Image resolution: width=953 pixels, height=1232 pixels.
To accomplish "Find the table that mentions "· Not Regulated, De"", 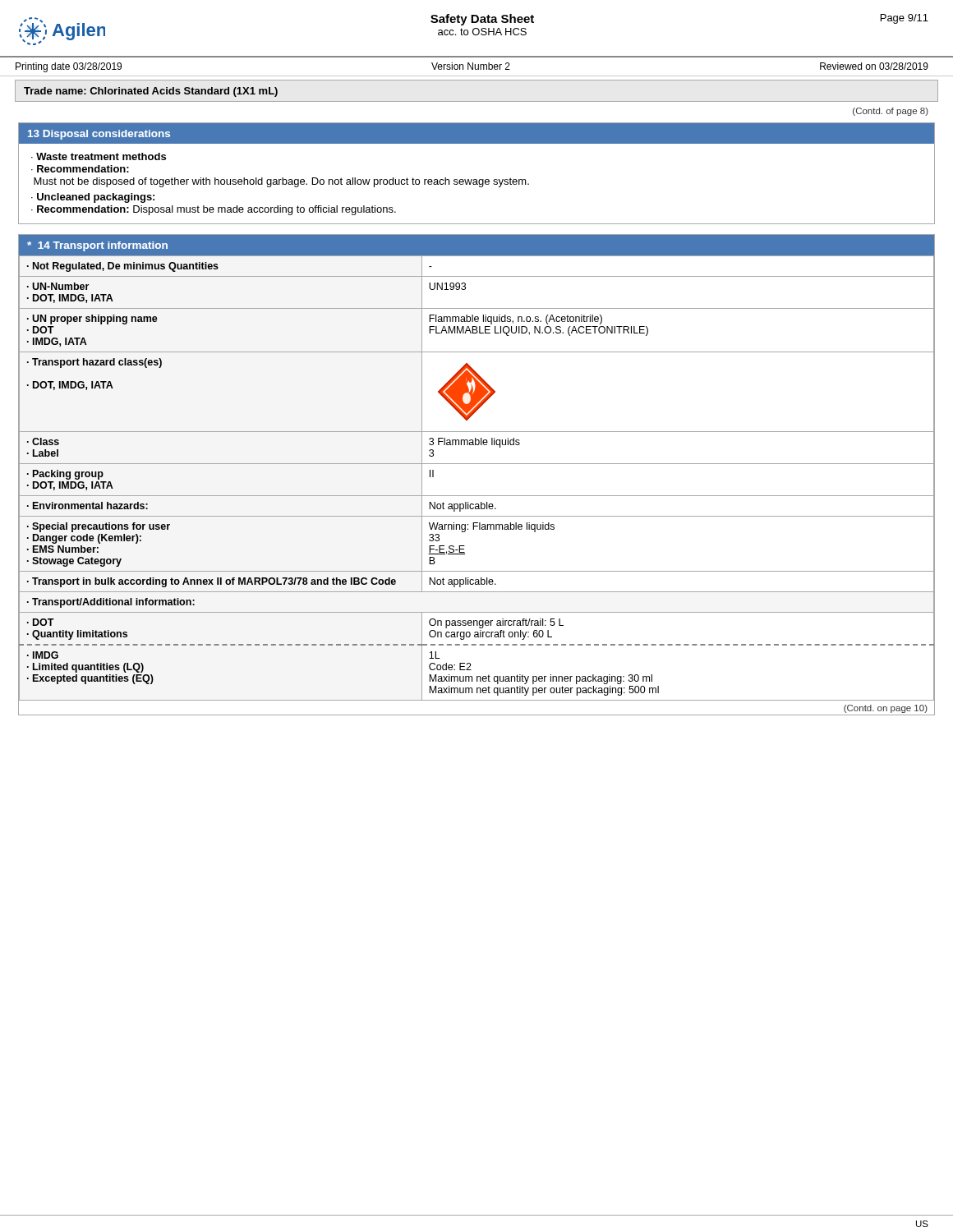I will (476, 478).
